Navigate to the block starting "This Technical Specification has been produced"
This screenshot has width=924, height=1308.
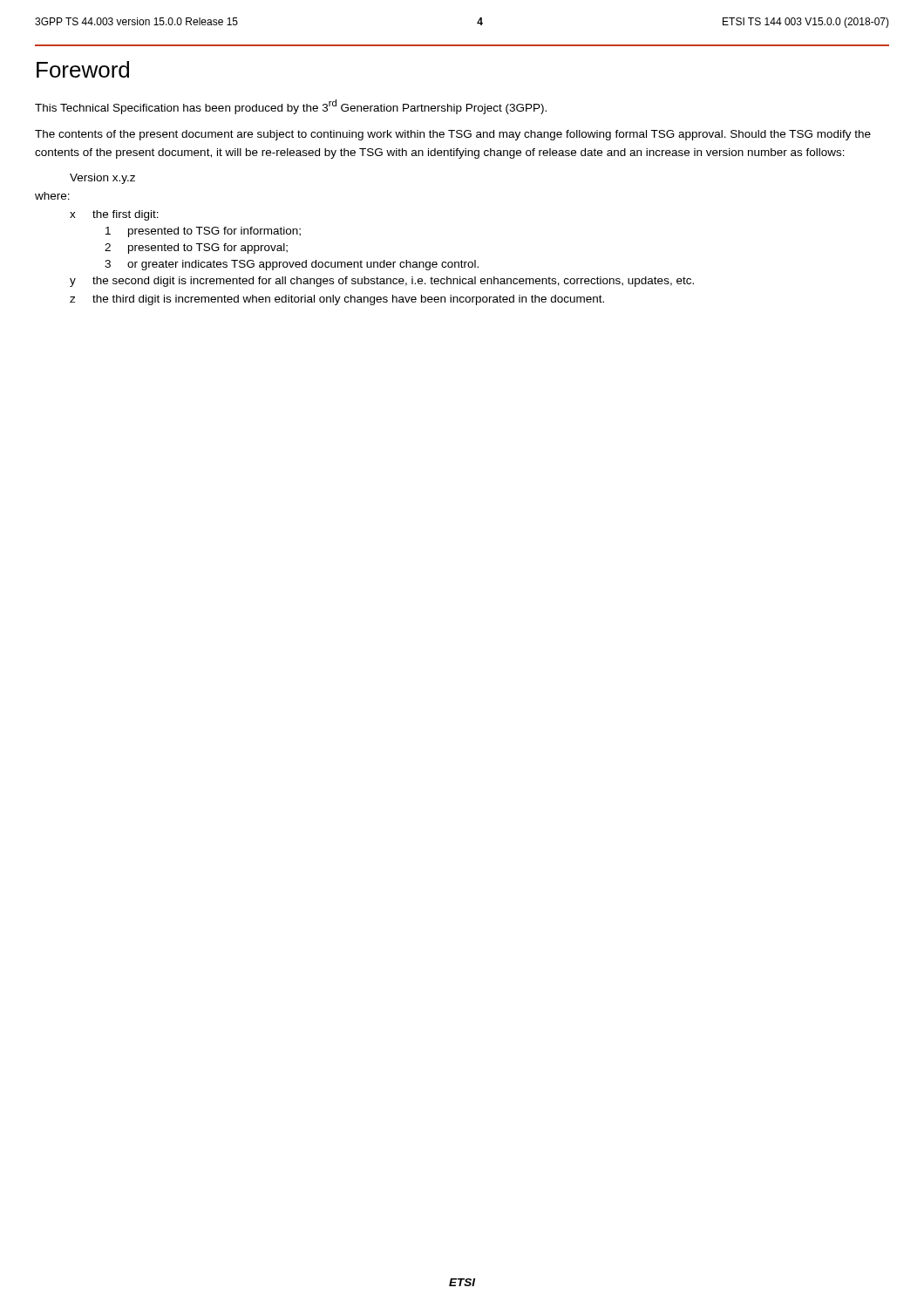(x=291, y=106)
